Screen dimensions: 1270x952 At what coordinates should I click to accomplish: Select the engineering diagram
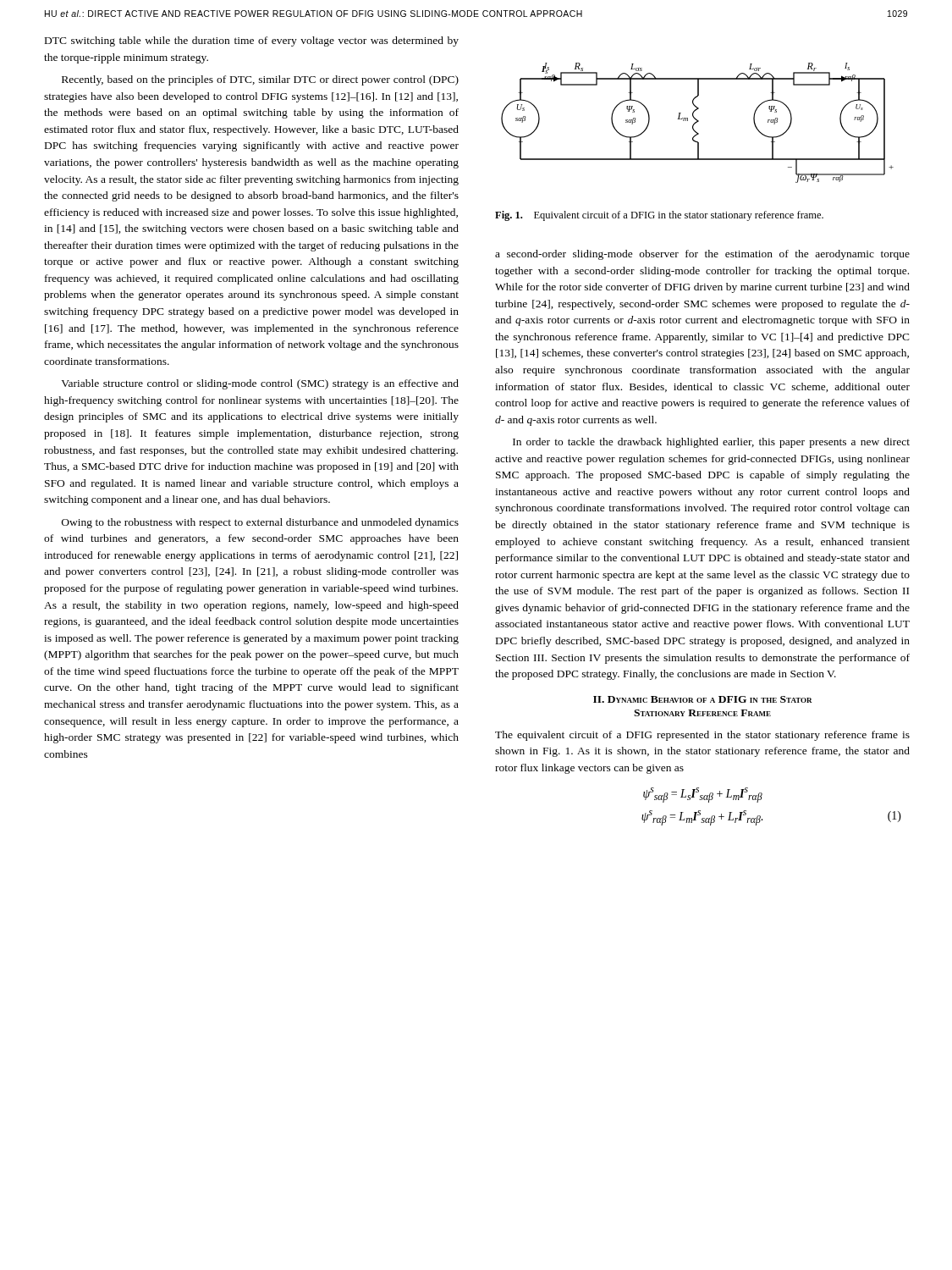click(x=702, y=118)
